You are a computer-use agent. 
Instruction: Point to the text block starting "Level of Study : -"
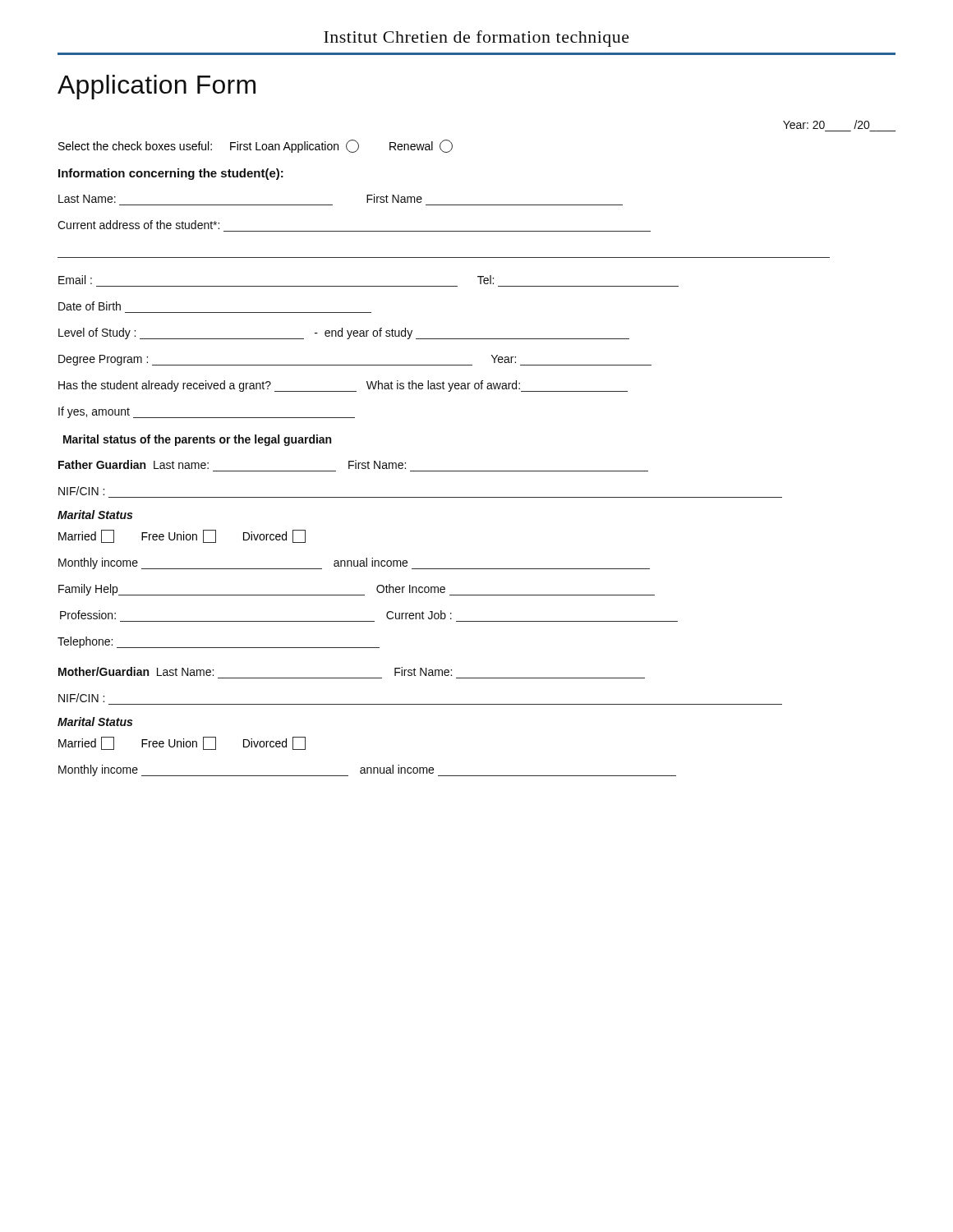343,331
